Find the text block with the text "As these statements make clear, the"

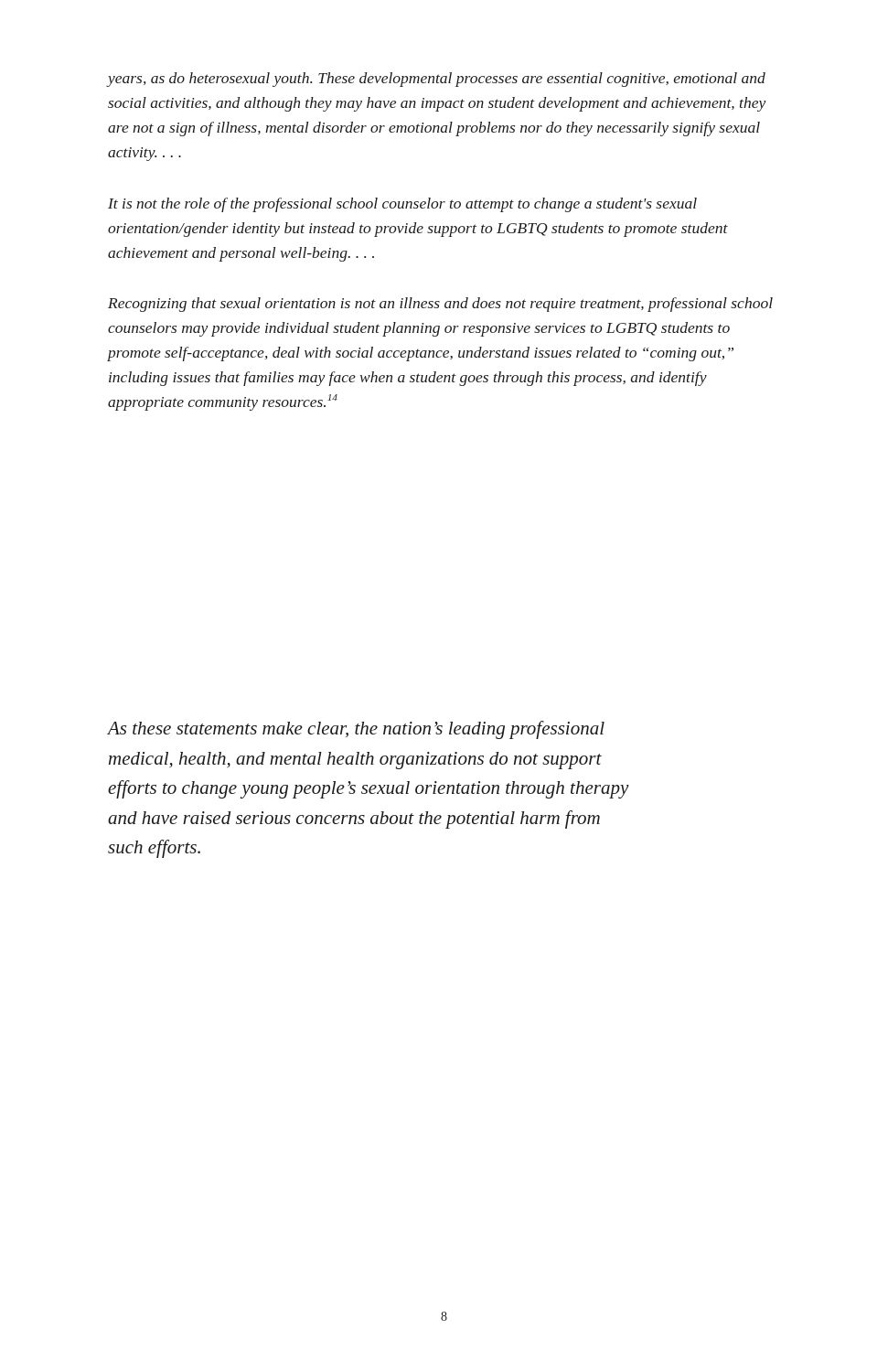tap(368, 788)
